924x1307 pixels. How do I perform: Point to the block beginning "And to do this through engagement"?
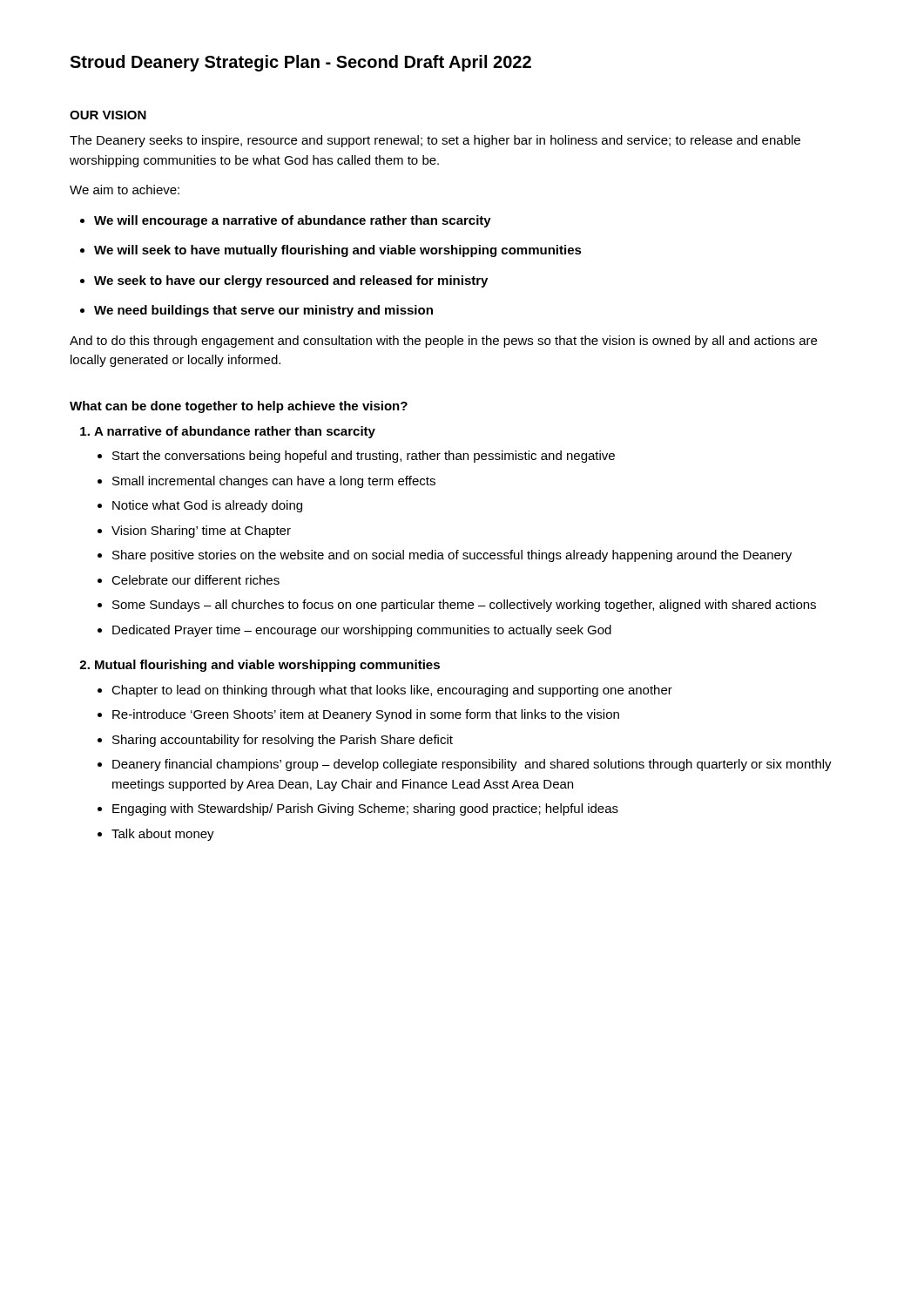click(462, 350)
